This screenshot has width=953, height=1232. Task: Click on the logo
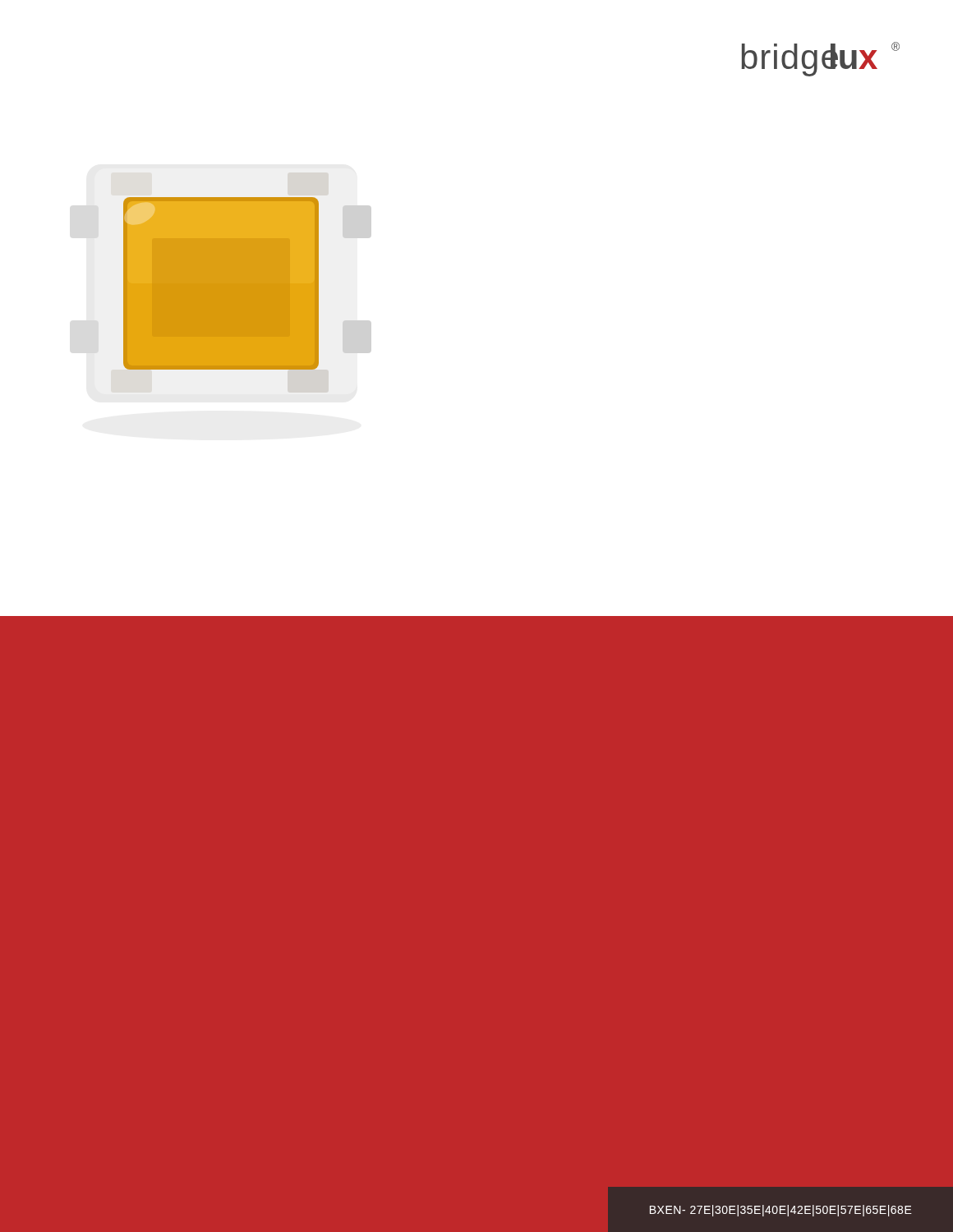(x=822, y=59)
